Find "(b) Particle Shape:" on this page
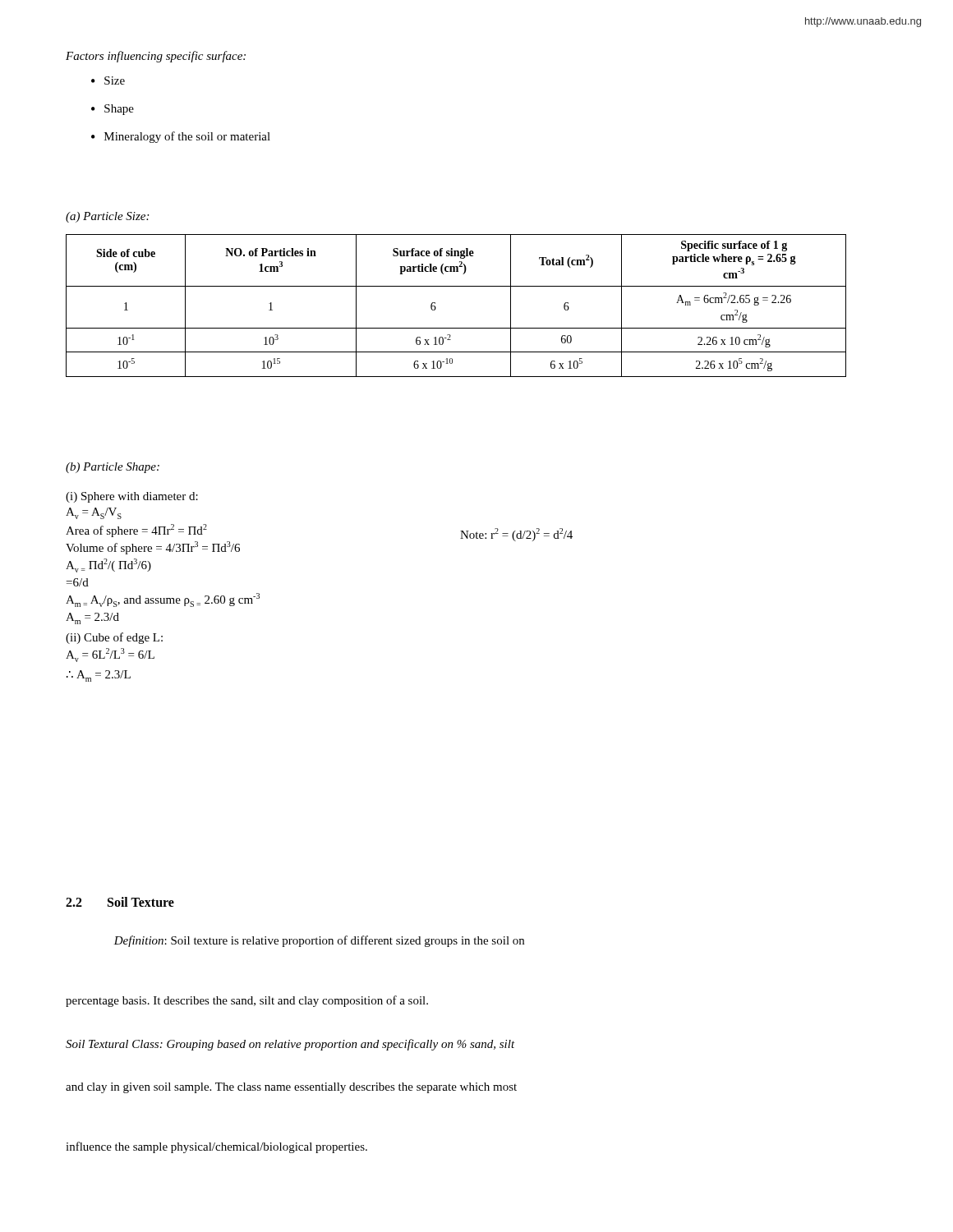 coord(113,466)
